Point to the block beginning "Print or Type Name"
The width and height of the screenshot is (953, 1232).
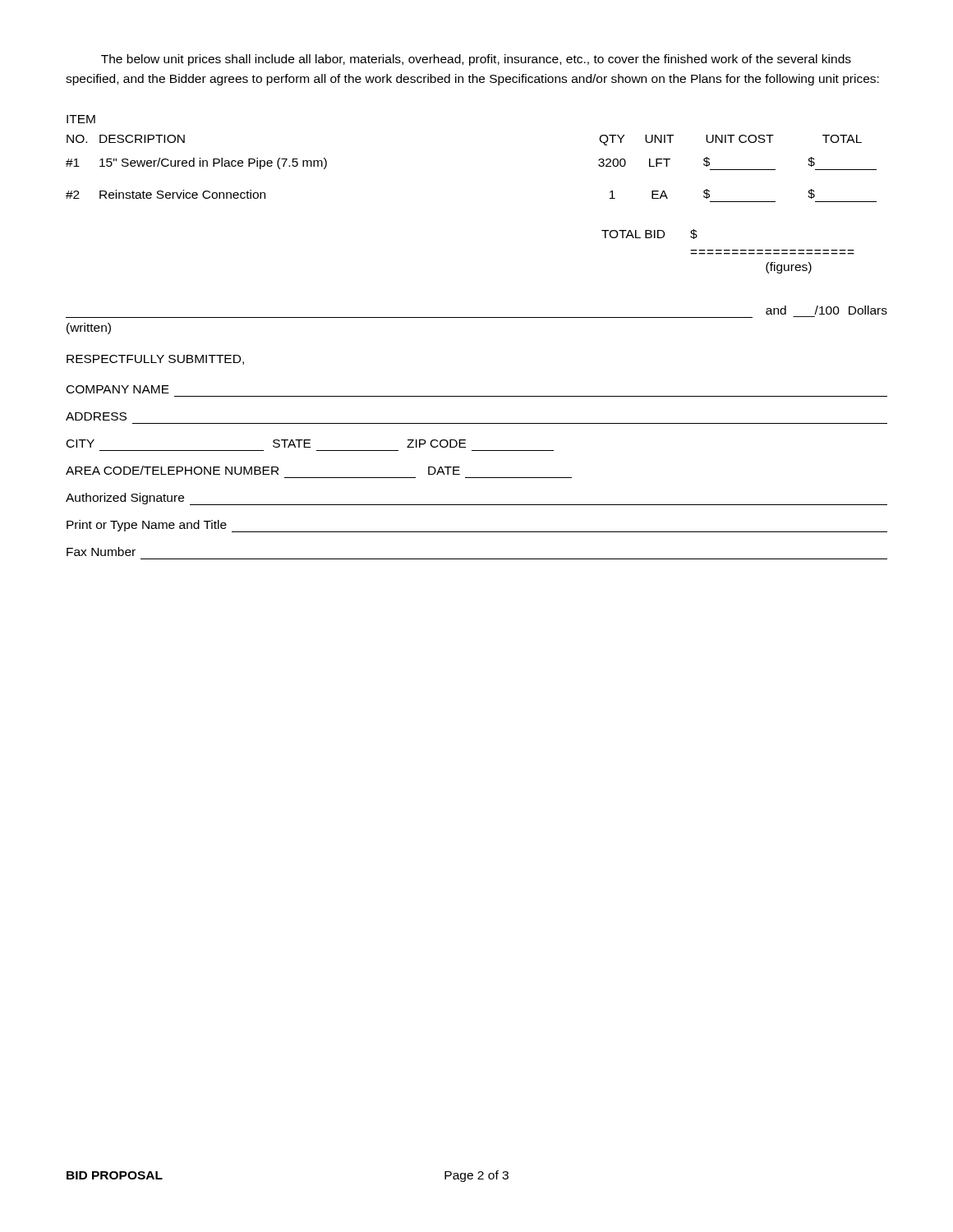(x=476, y=524)
